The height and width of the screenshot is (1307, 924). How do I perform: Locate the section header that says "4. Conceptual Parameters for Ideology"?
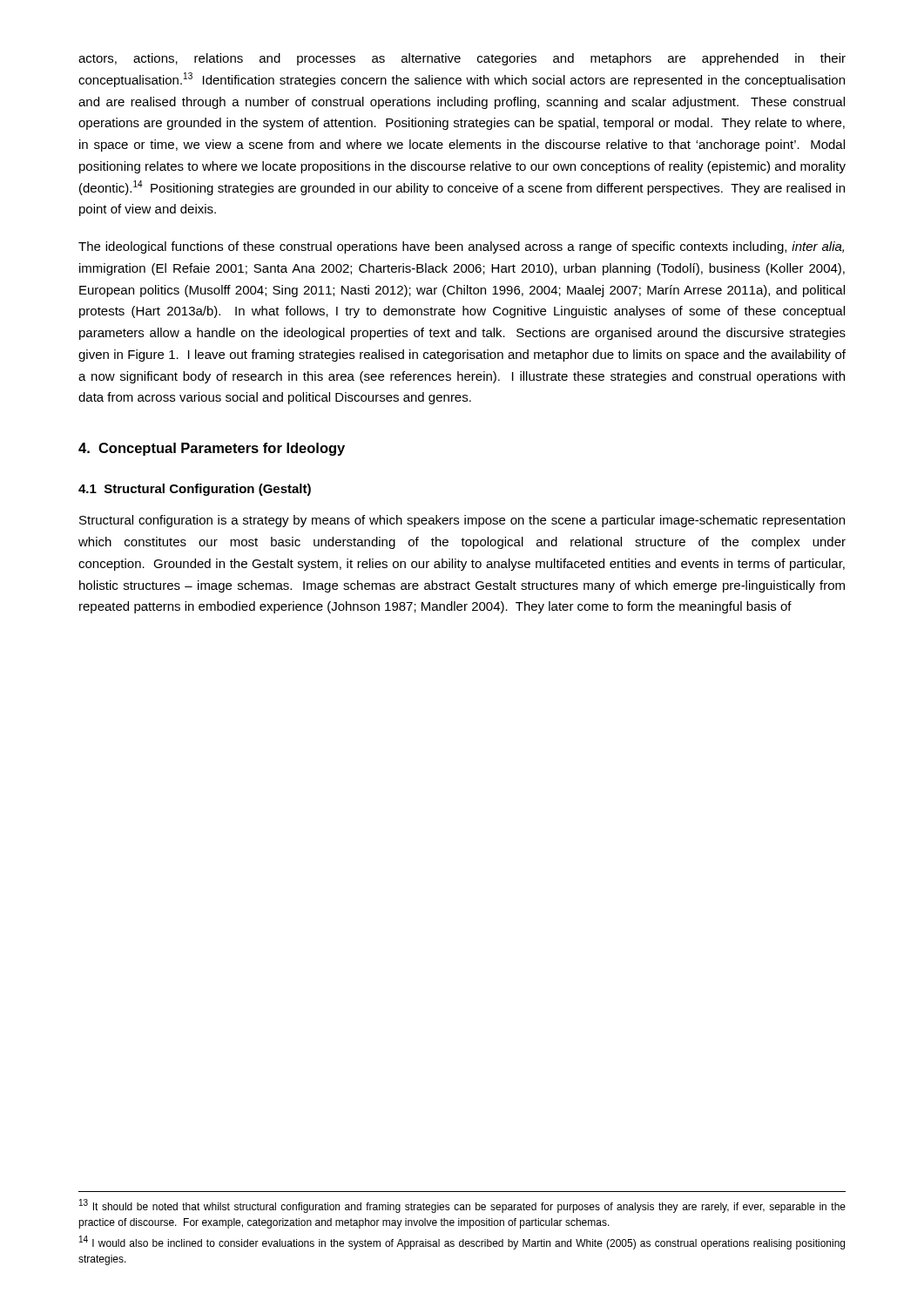click(x=212, y=448)
